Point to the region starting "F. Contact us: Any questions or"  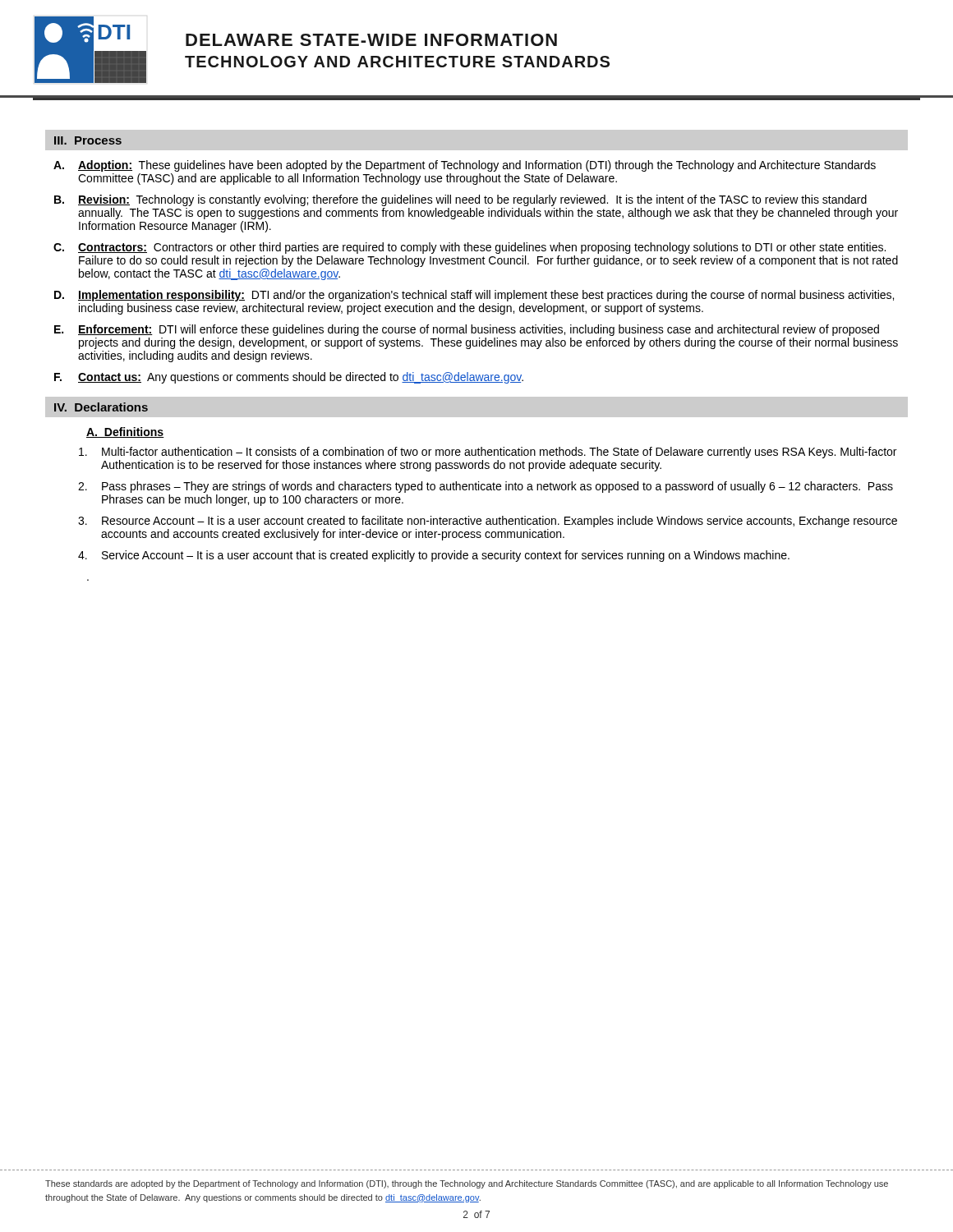[x=481, y=377]
